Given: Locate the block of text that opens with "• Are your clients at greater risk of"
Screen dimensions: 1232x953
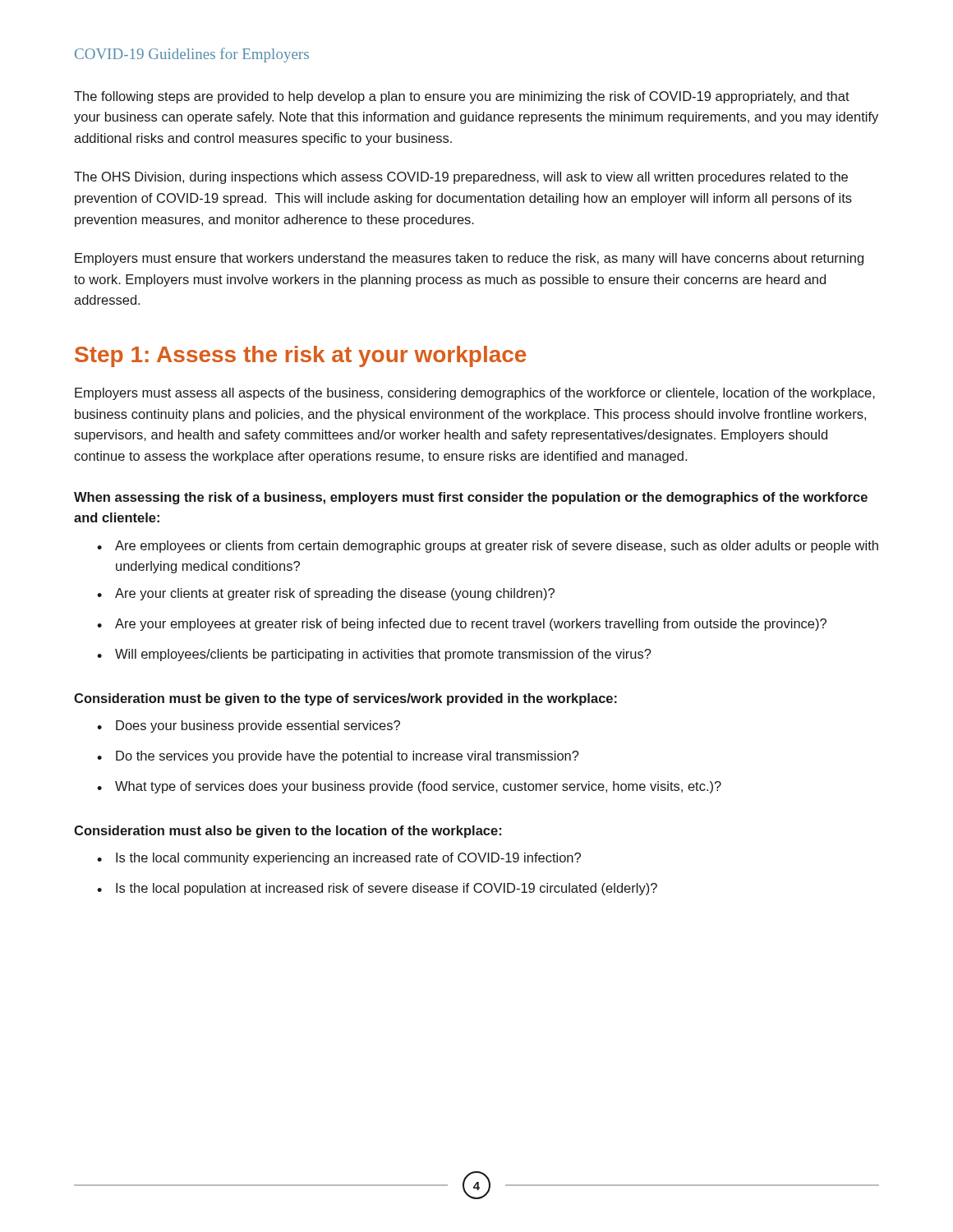Looking at the screenshot, I should pyautogui.click(x=488, y=595).
